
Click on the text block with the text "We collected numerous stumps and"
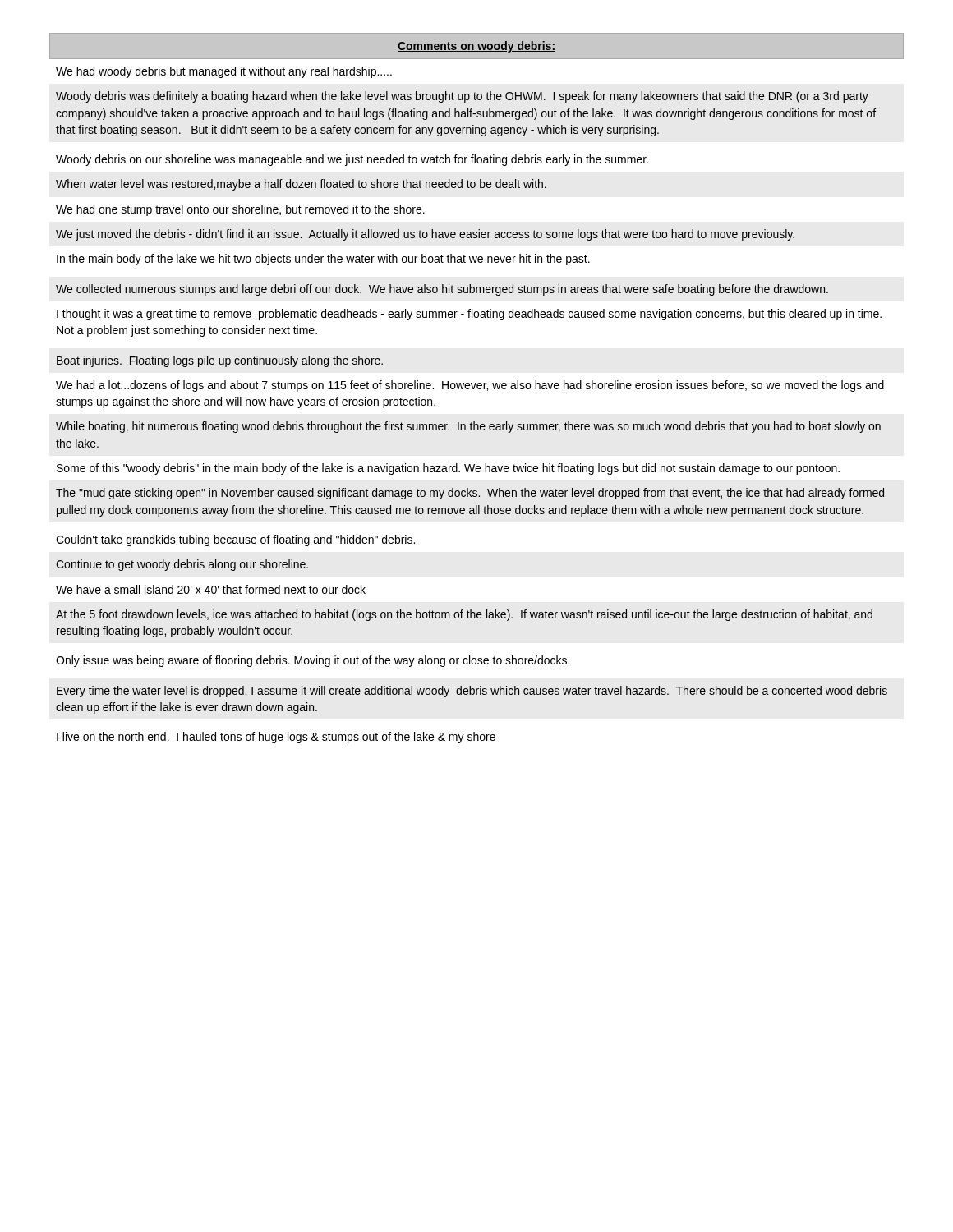coord(442,289)
